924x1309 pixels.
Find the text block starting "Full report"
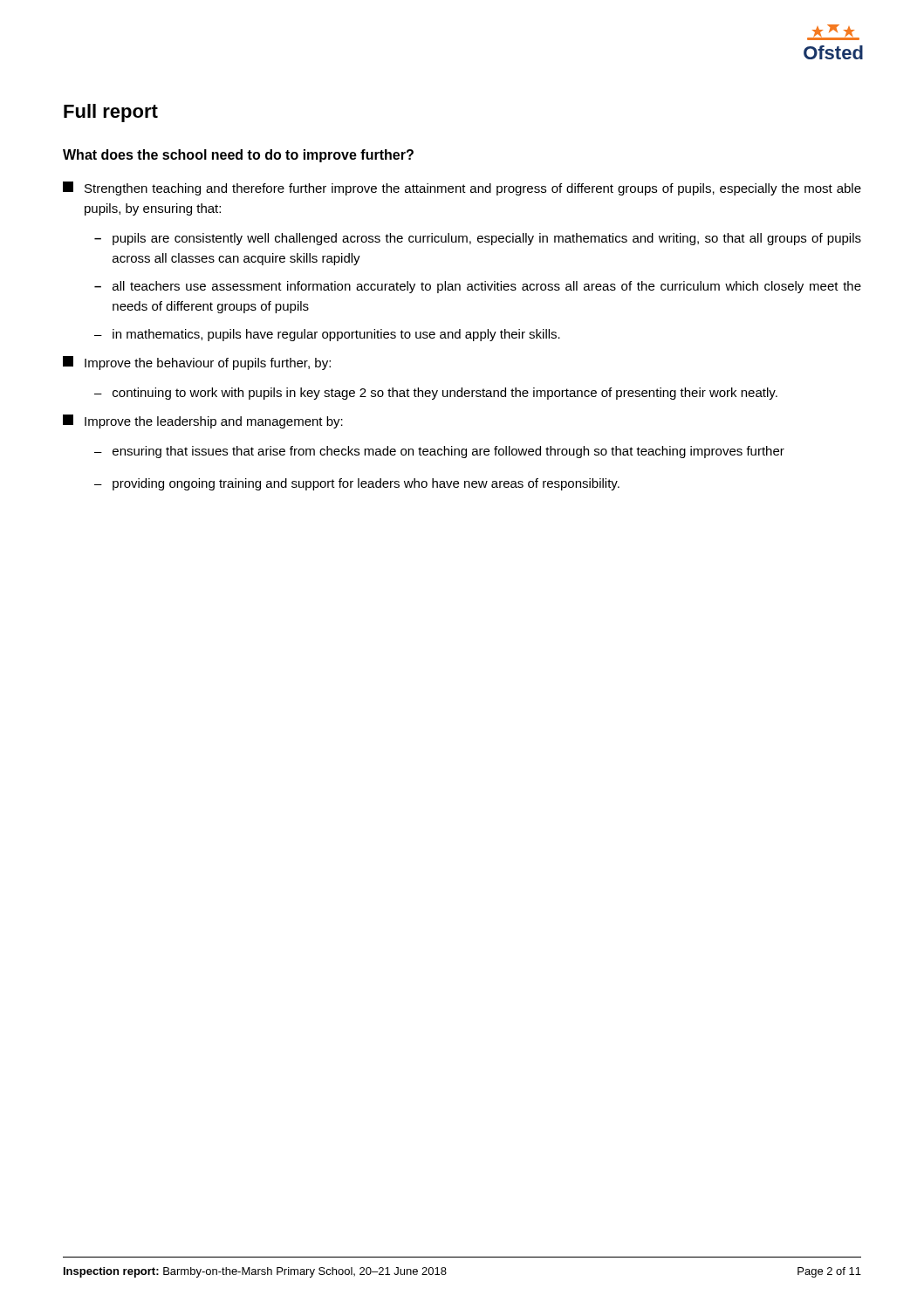110,111
